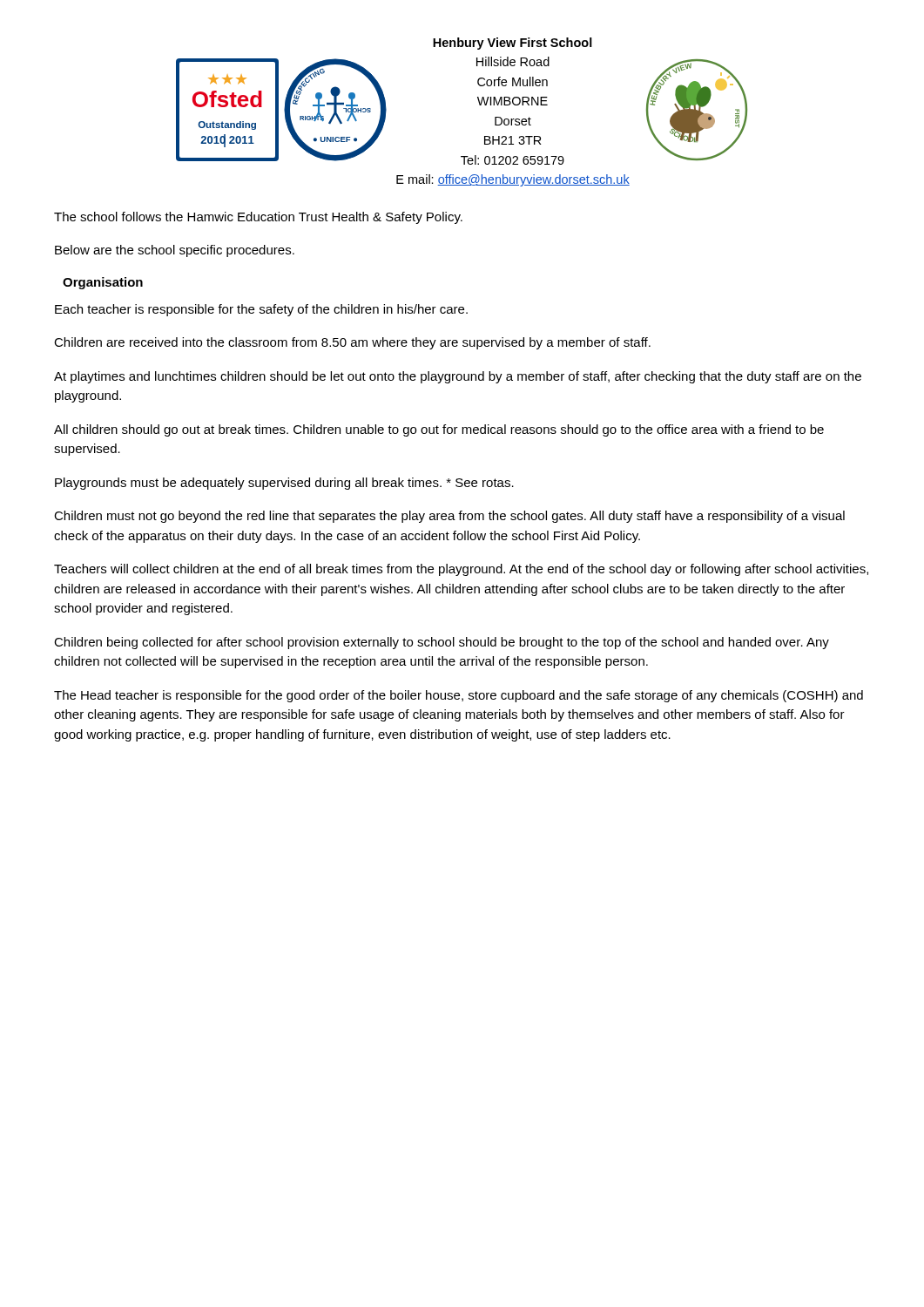Locate the block starting "At playtimes and"
This screenshot has width=924, height=1307.
coord(462,386)
